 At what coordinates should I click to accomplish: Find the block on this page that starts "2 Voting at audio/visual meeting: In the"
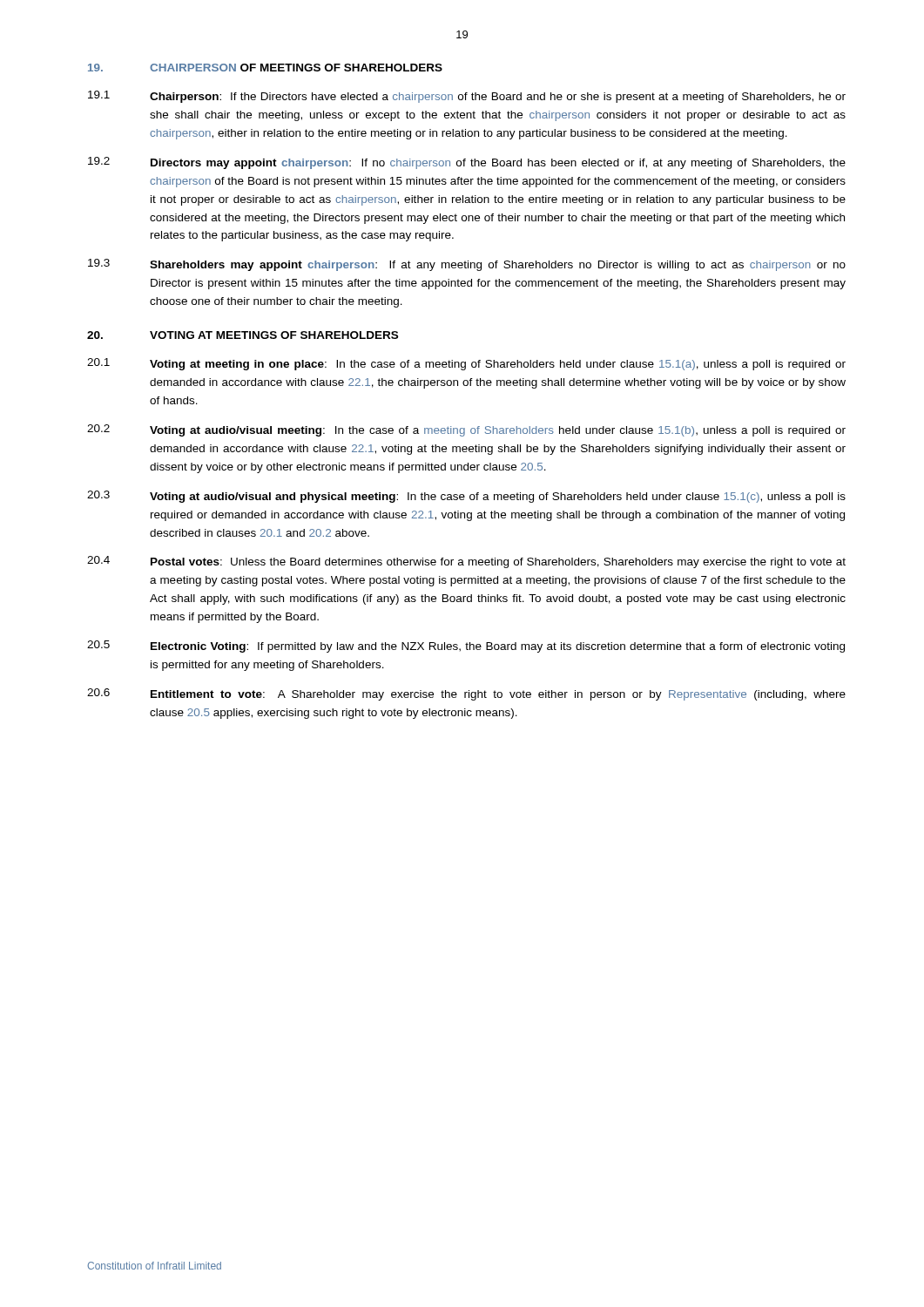point(466,449)
